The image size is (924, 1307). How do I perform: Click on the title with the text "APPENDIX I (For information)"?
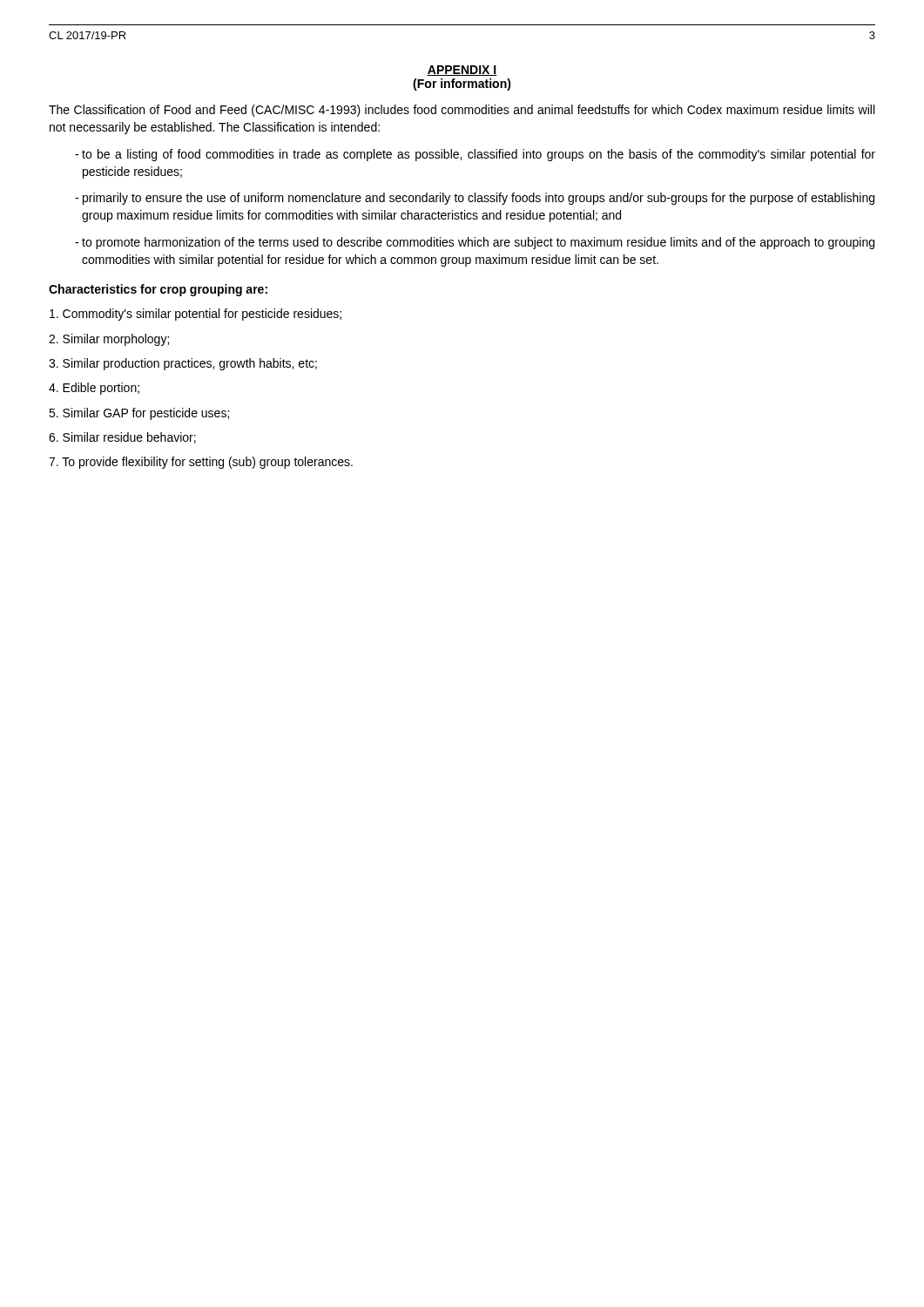point(462,77)
